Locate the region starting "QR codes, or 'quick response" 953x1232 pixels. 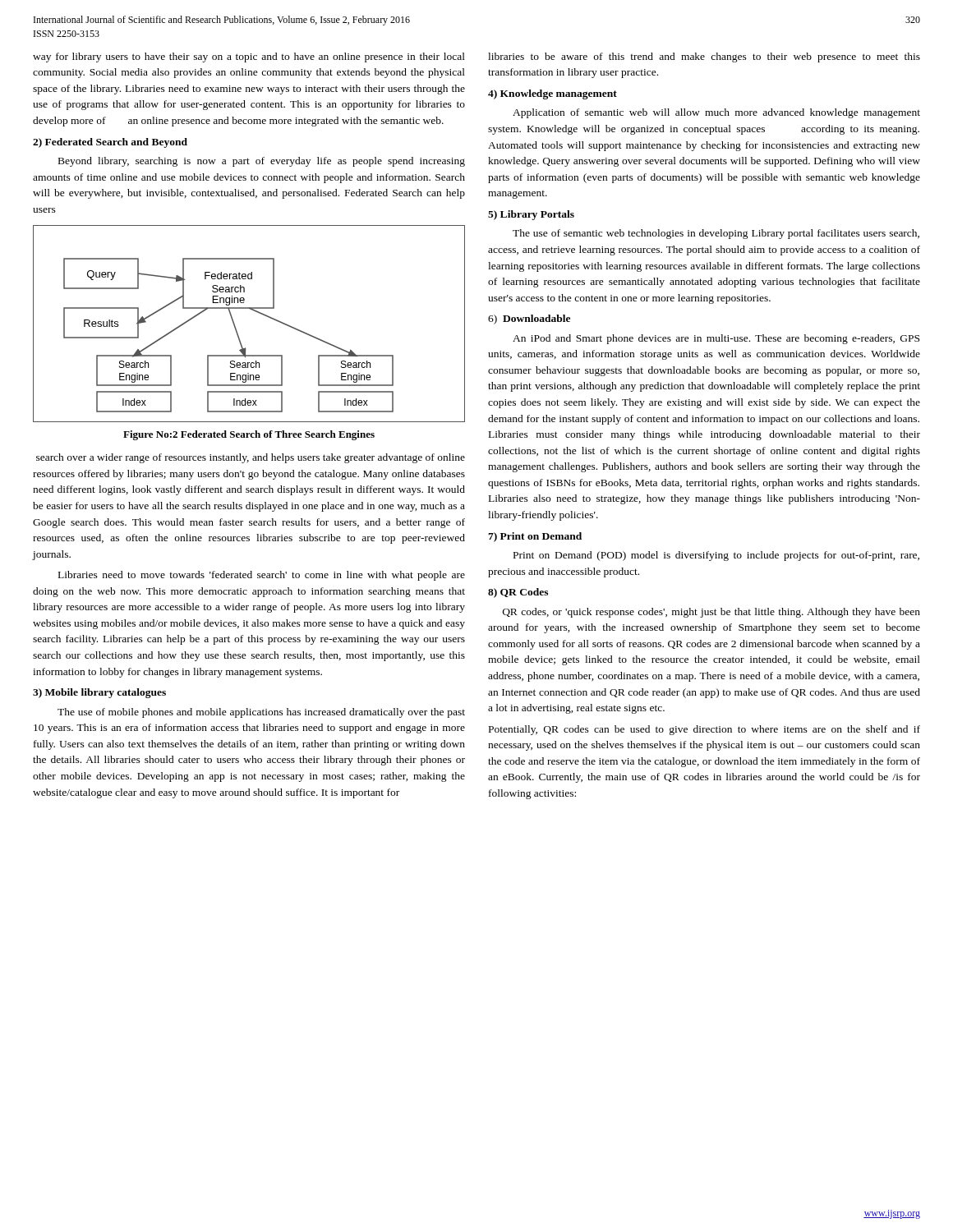click(x=704, y=702)
